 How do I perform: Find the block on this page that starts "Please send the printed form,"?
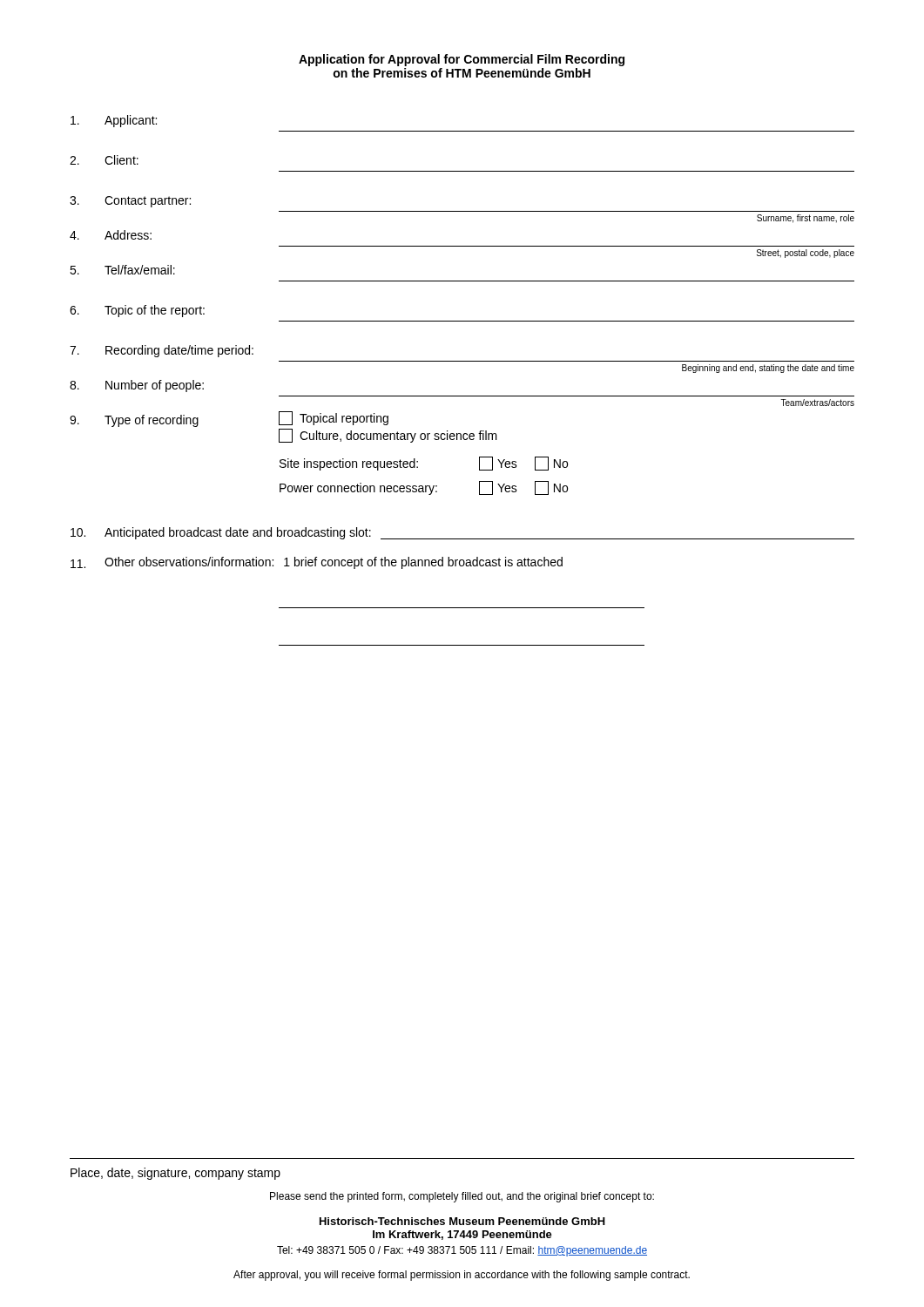point(462,1196)
